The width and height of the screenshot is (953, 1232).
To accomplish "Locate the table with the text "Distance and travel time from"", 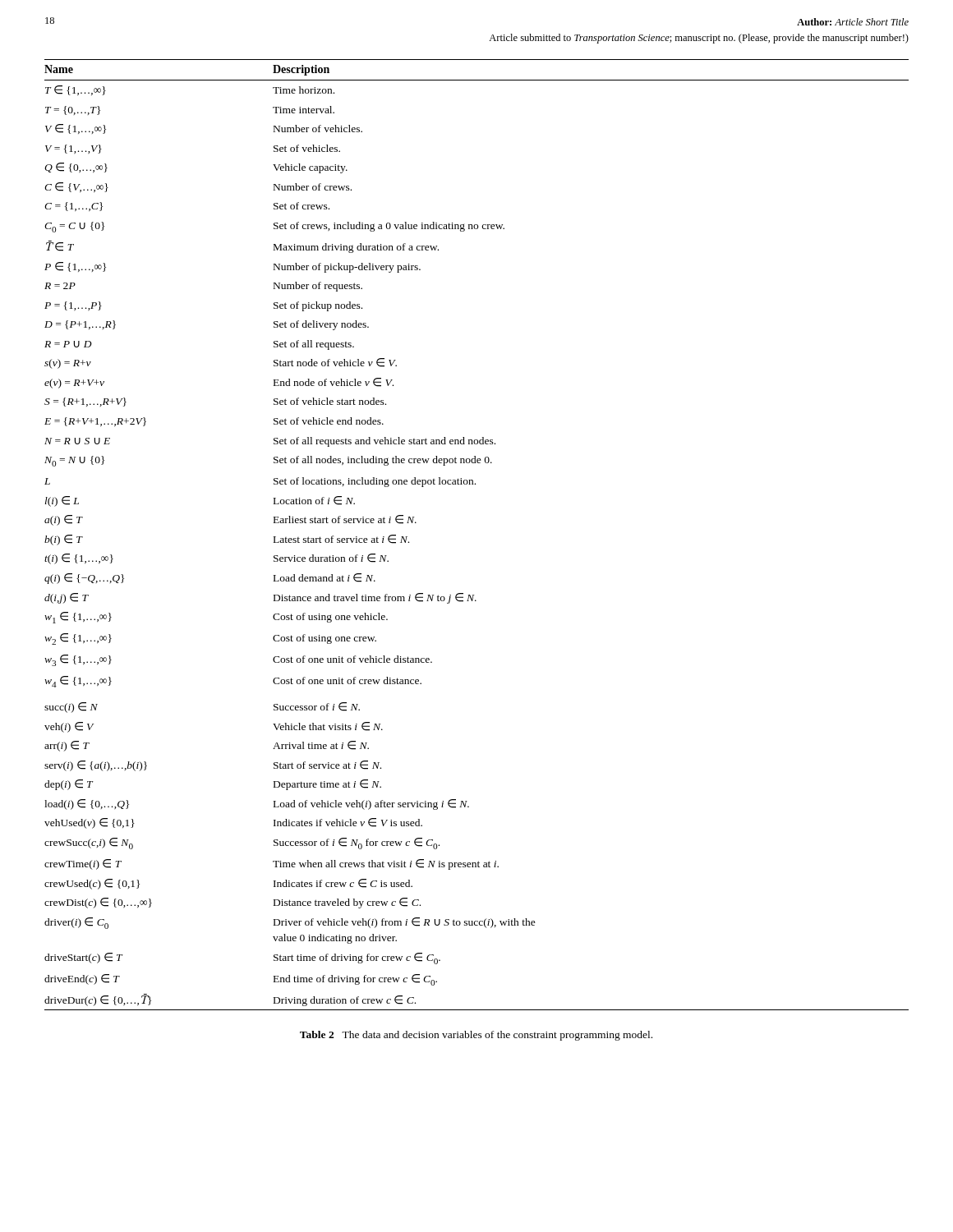I will 476,536.
